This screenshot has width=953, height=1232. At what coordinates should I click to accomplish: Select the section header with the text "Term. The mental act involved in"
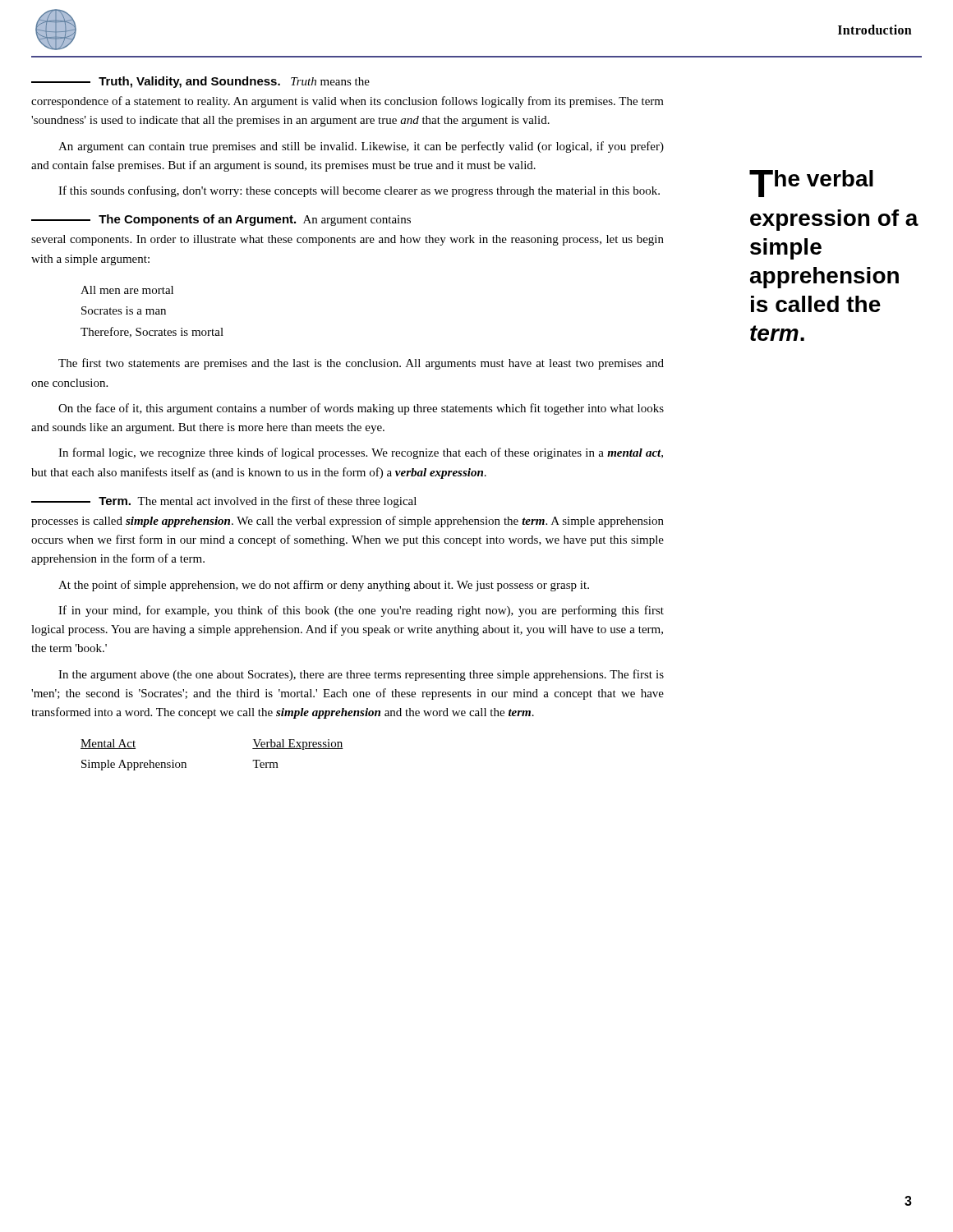click(224, 501)
